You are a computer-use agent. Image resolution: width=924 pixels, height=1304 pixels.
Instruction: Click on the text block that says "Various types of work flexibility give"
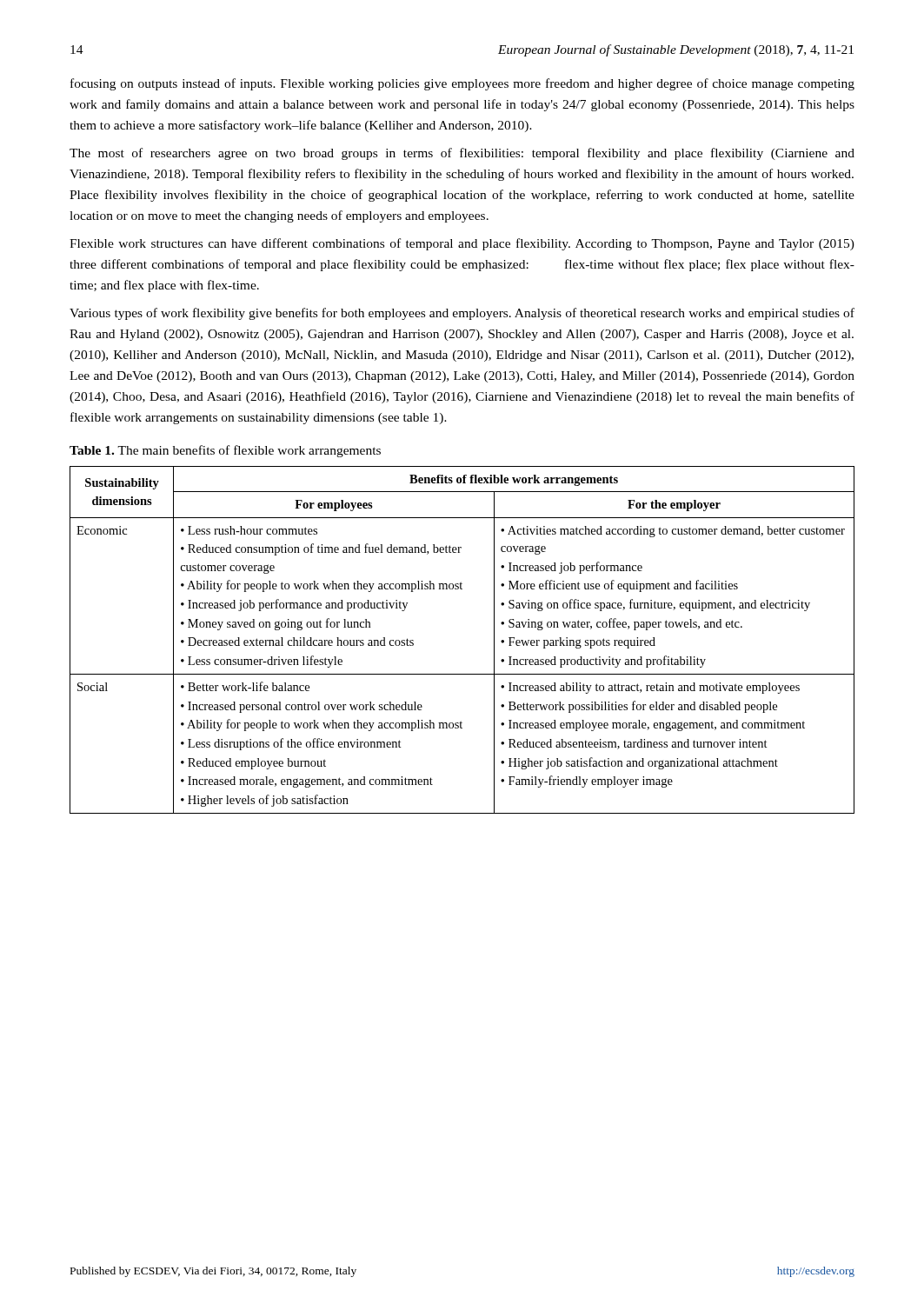pyautogui.click(x=462, y=365)
